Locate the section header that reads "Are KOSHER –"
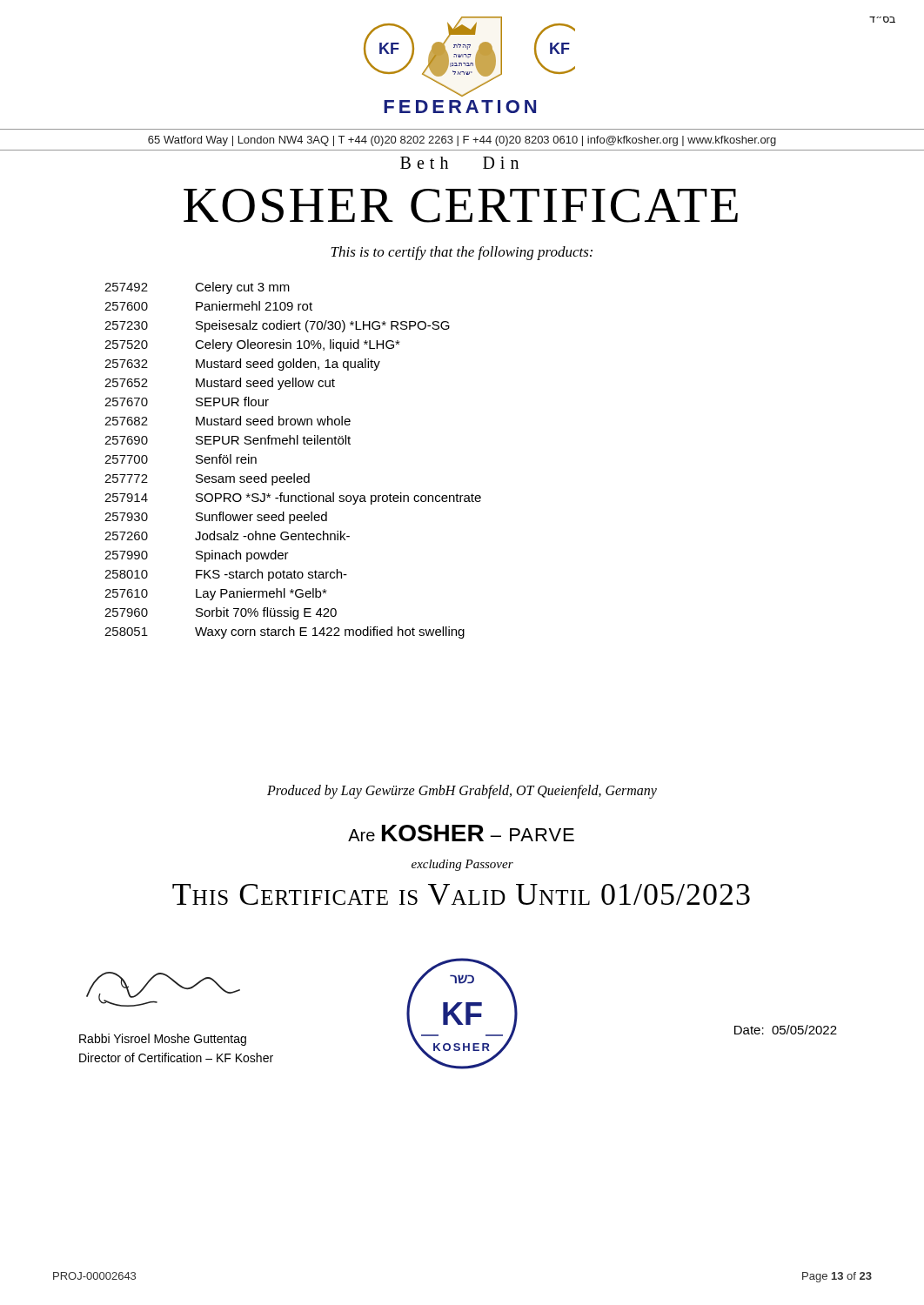 tap(462, 833)
